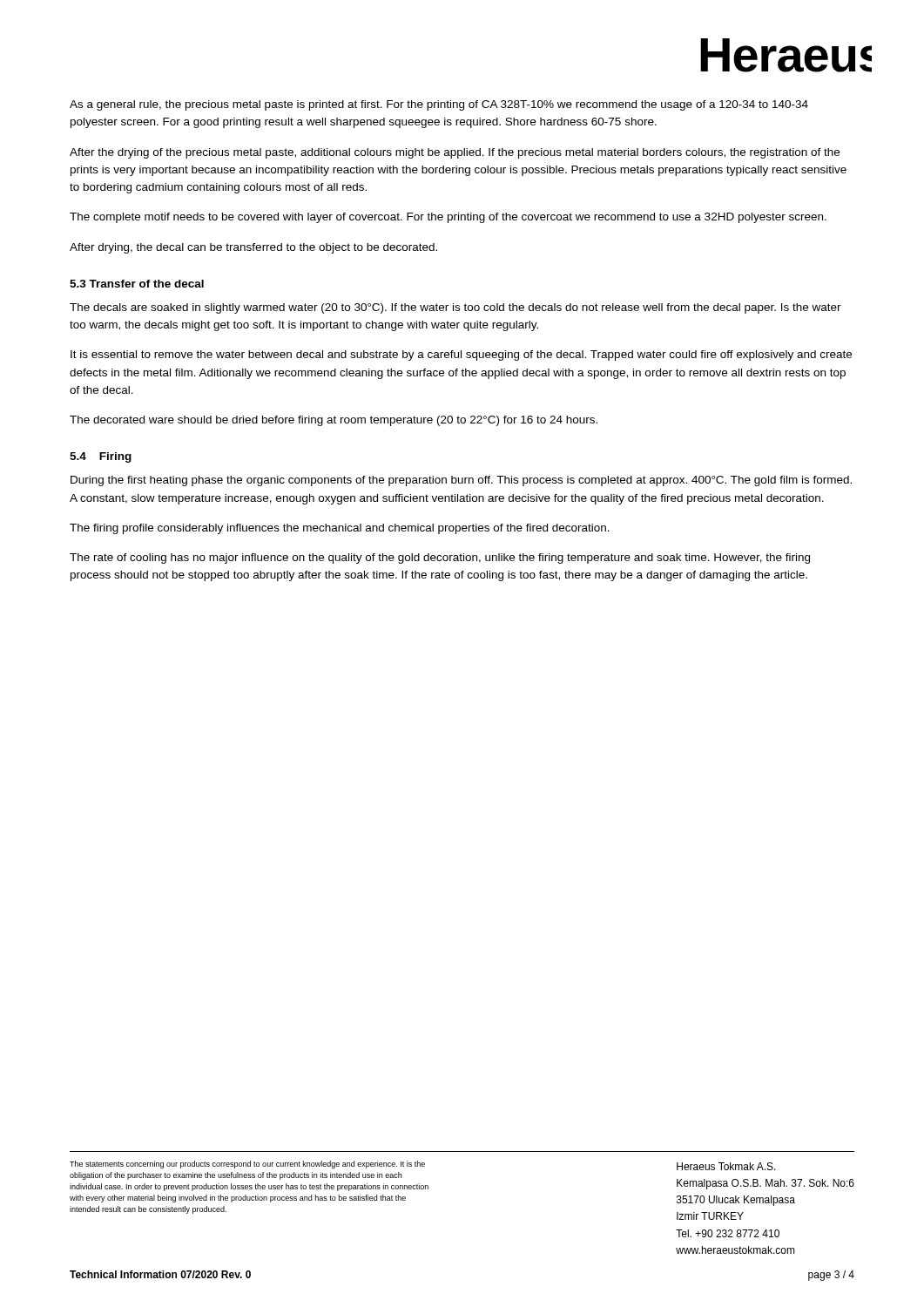Locate a footnote
Viewport: 924px width, 1307px height.
[x=249, y=1187]
